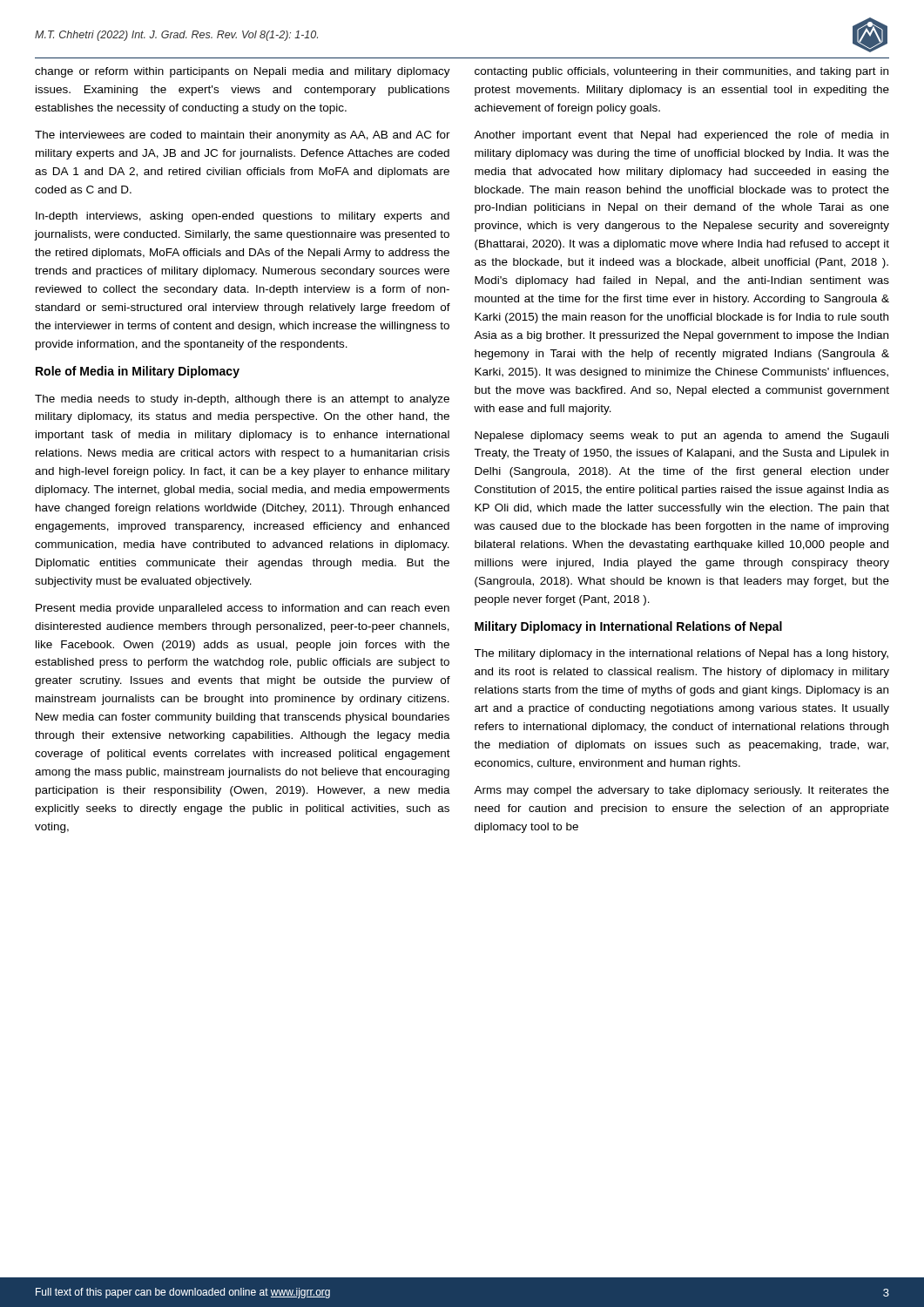Viewport: 924px width, 1307px height.
Task: Find the block on this page that starts "Nepalese diplomacy seems weak to put an agenda"
Action: pyautogui.click(x=682, y=518)
